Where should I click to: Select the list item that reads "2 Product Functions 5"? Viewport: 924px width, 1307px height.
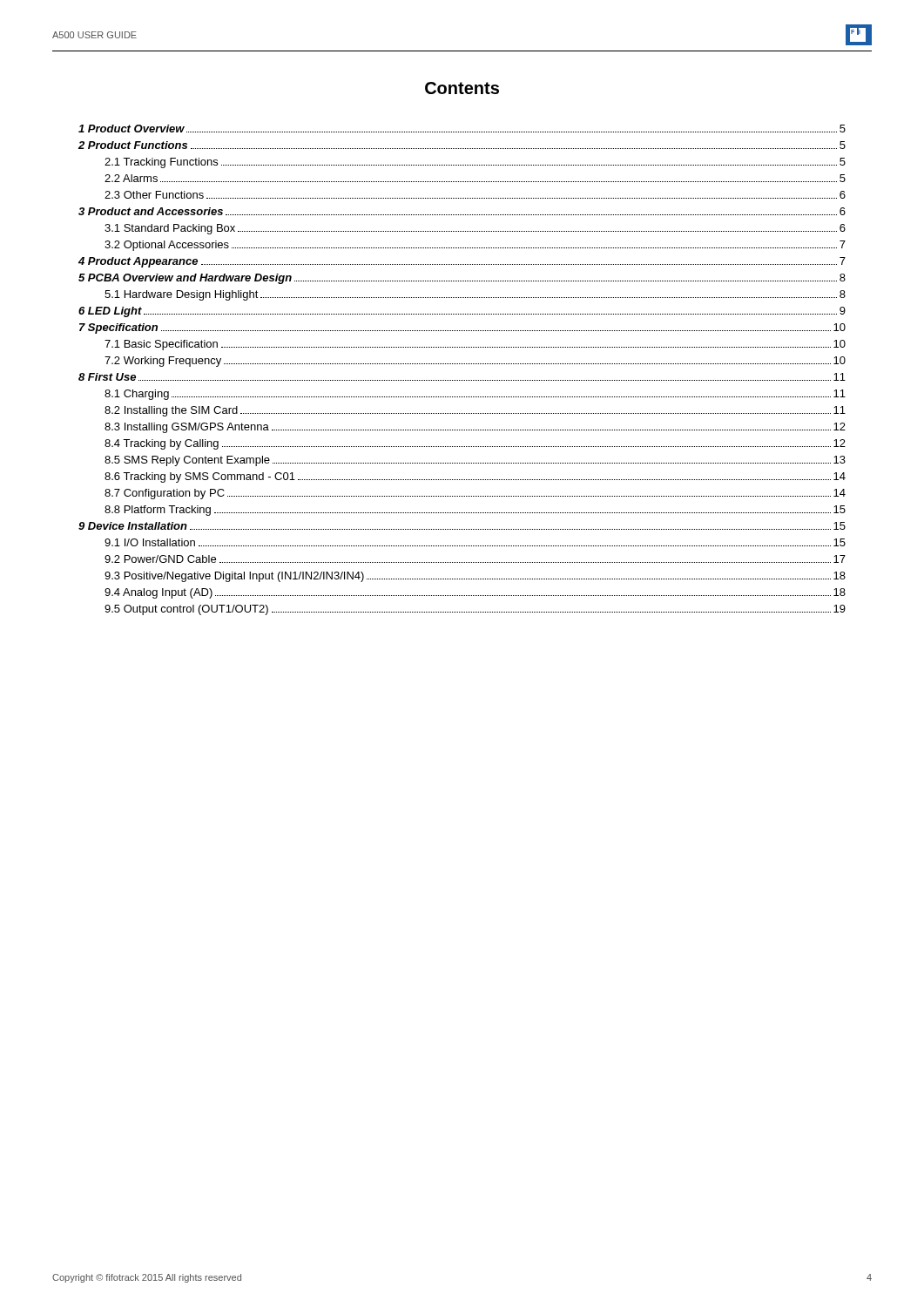pos(462,145)
